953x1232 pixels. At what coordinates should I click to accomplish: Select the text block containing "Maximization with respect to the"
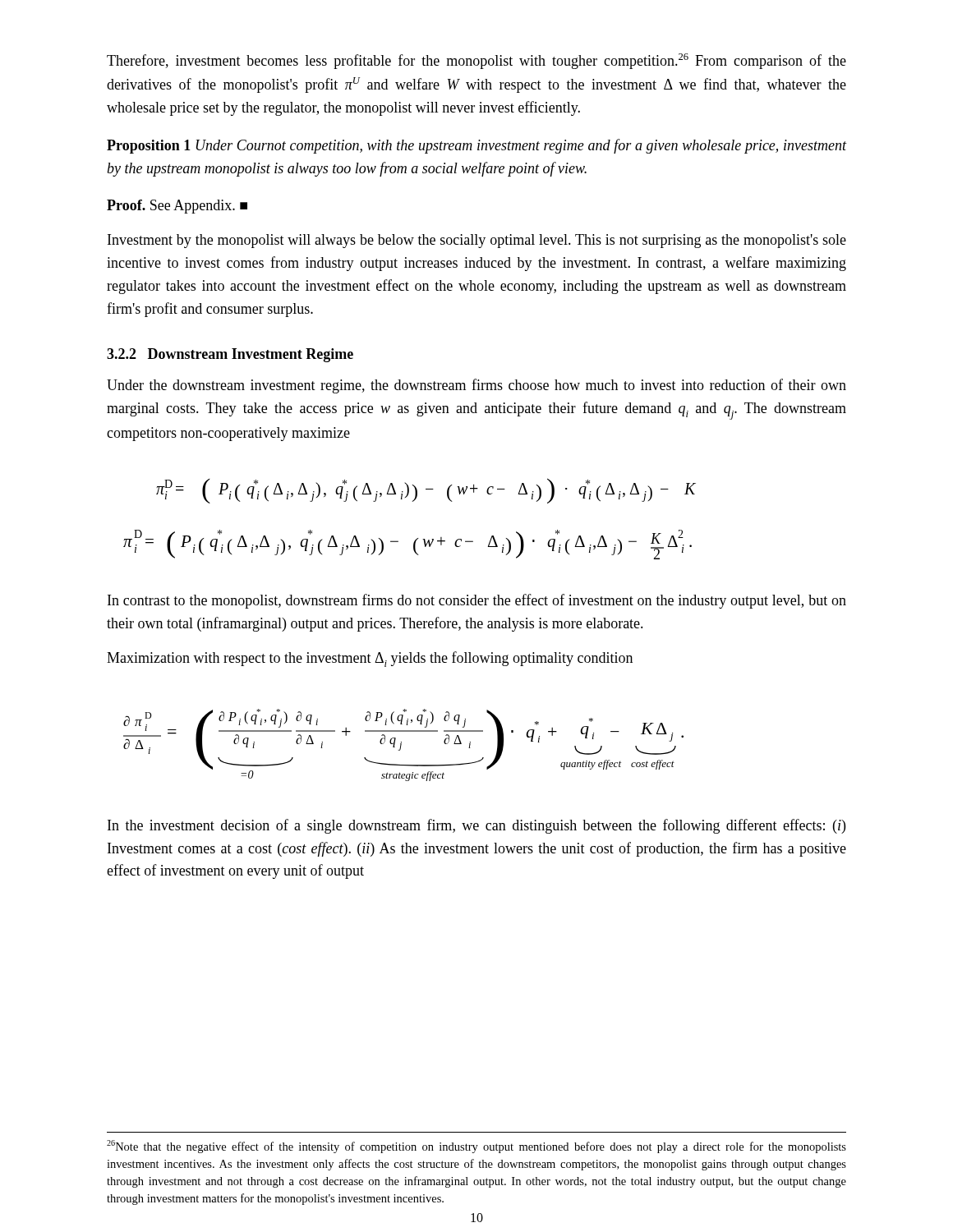point(476,659)
